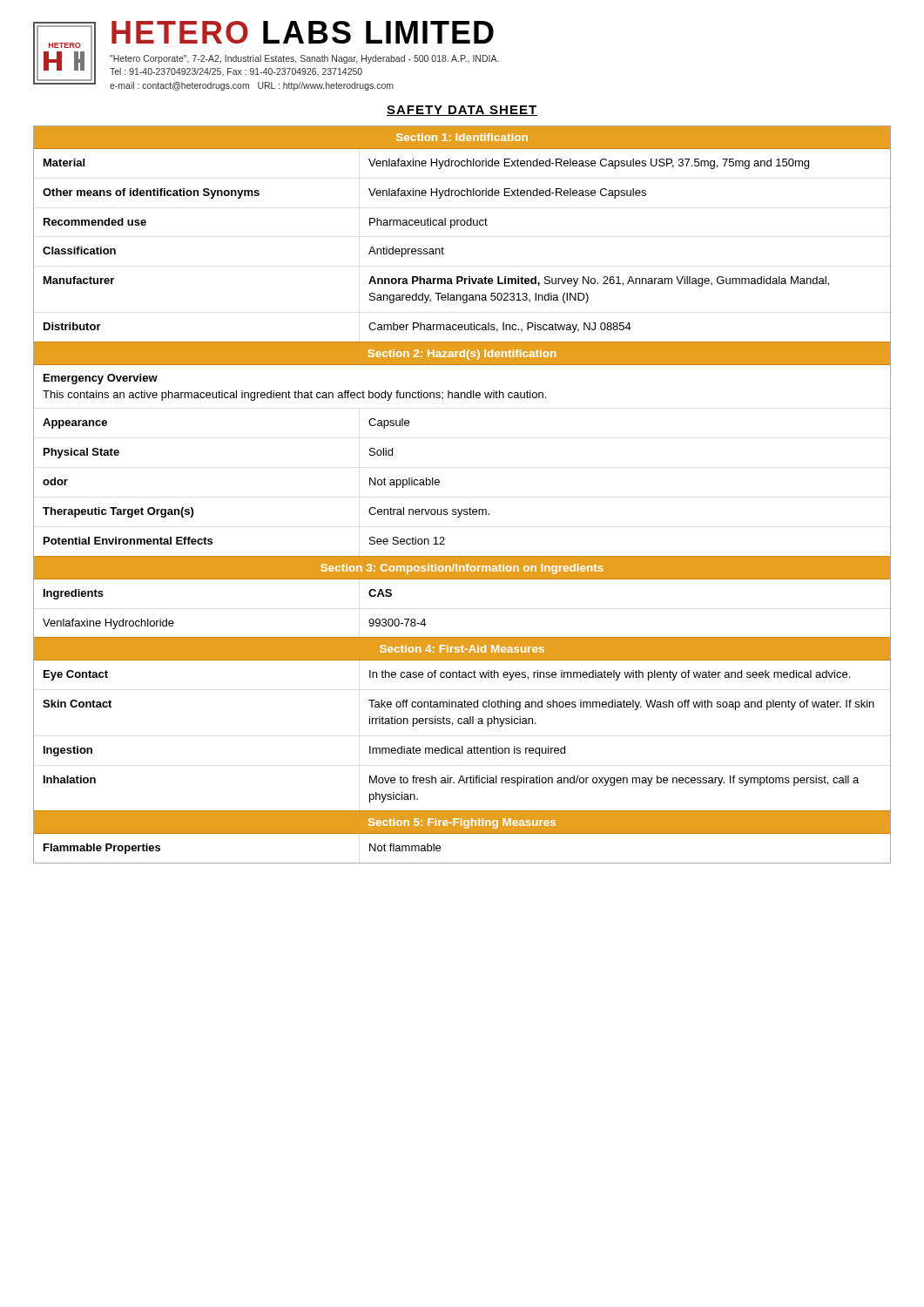Locate the table with the text "Not flammable"
The image size is (924, 1307).
pos(462,849)
